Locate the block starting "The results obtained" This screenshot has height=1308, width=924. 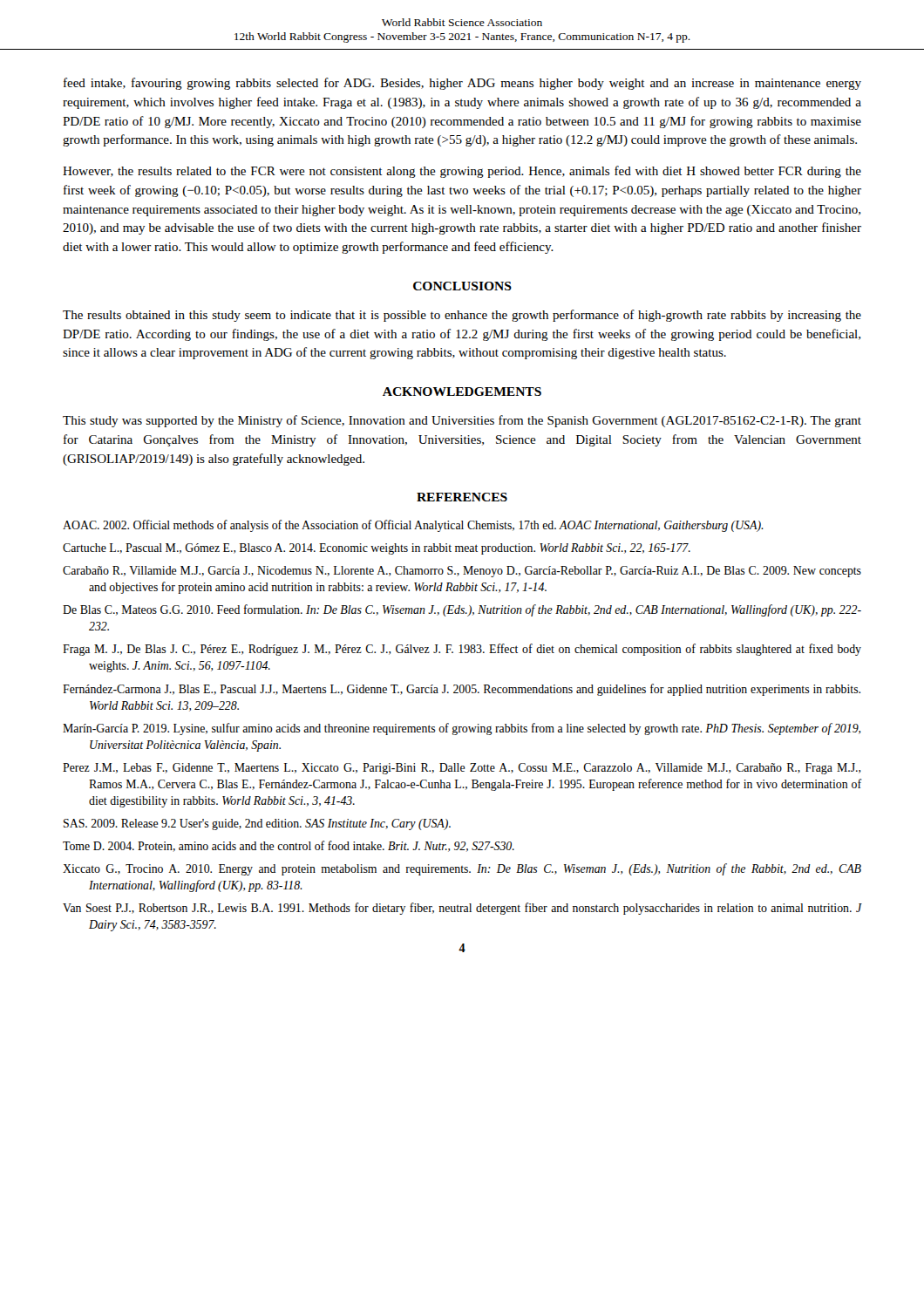(462, 334)
